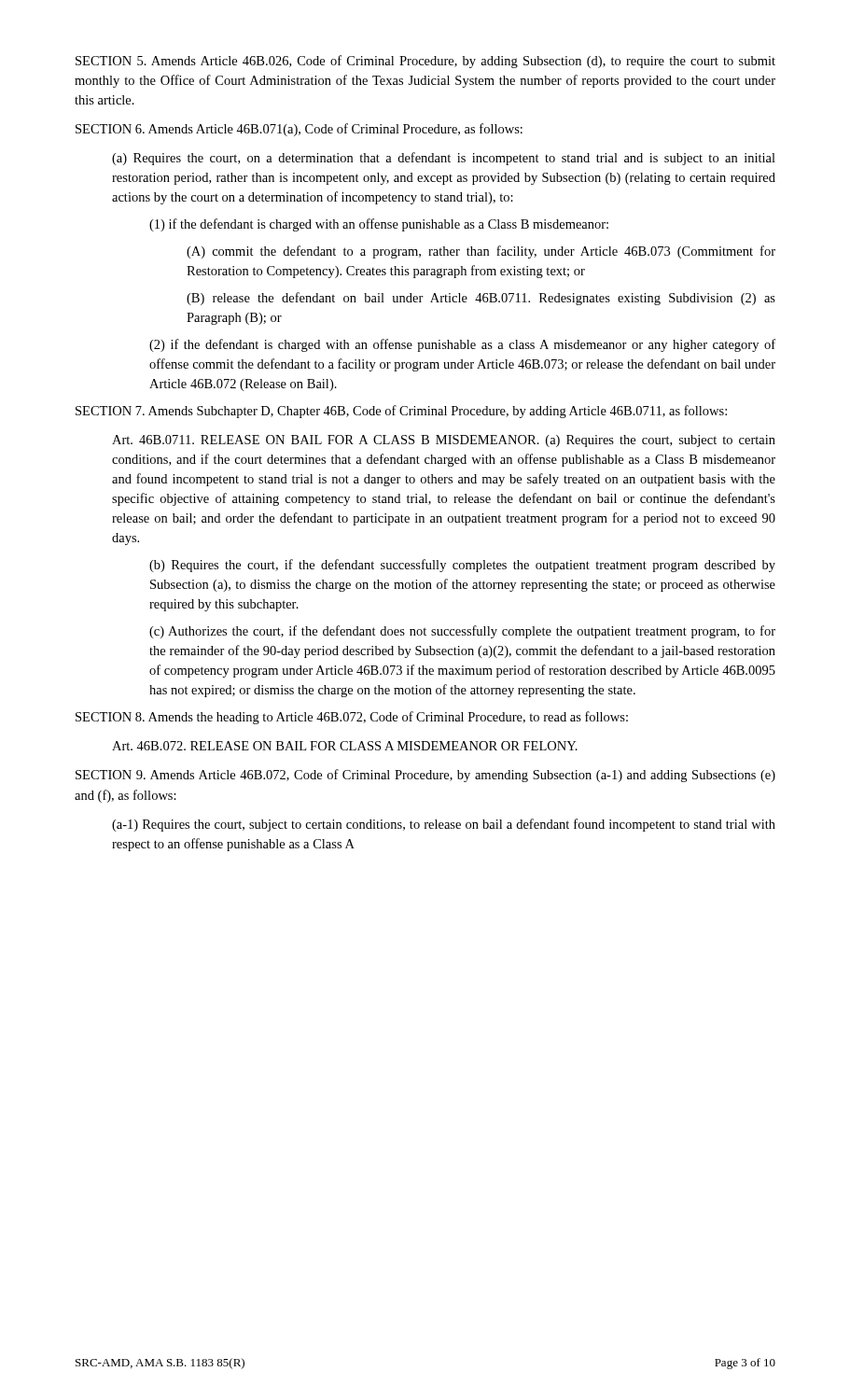Navigate to the passage starting "Art. 46B.0711. RELEASE ON BAIL FOR A CLASS"
The image size is (850, 1400).
(x=444, y=489)
